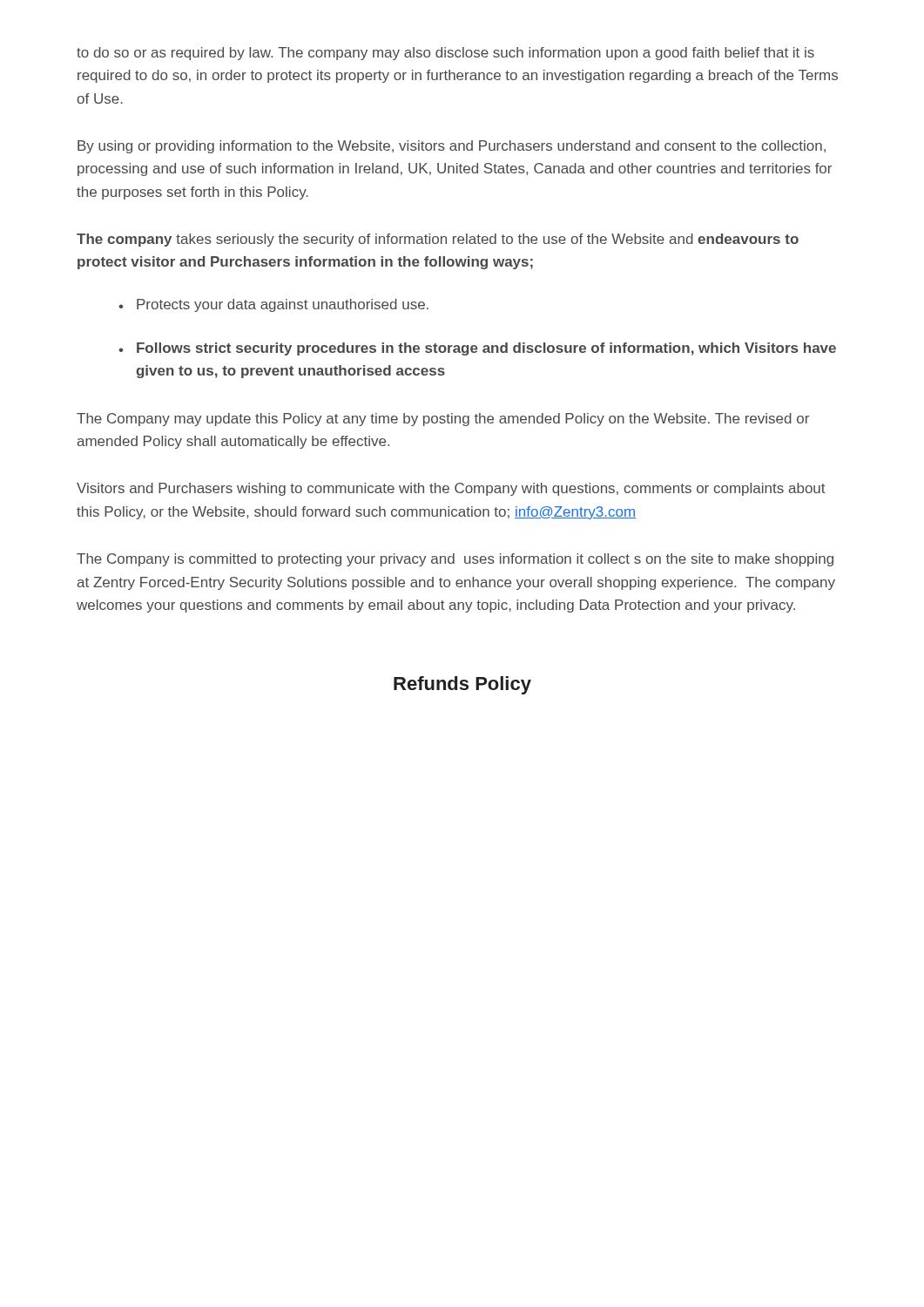Find the title that reads "Refunds Policy"

462,684
